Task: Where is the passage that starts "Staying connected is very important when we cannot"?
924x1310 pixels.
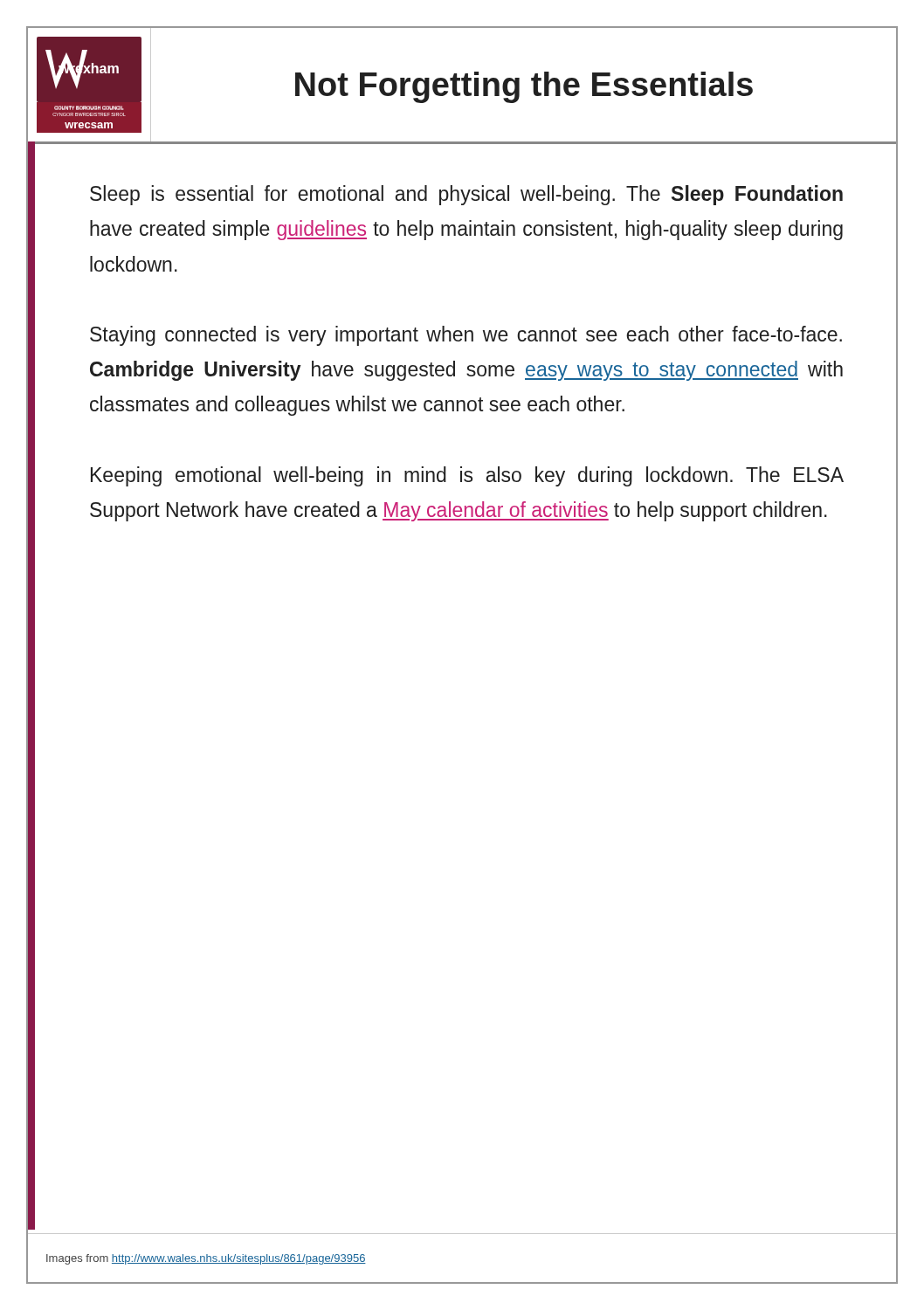Action: [x=466, y=369]
